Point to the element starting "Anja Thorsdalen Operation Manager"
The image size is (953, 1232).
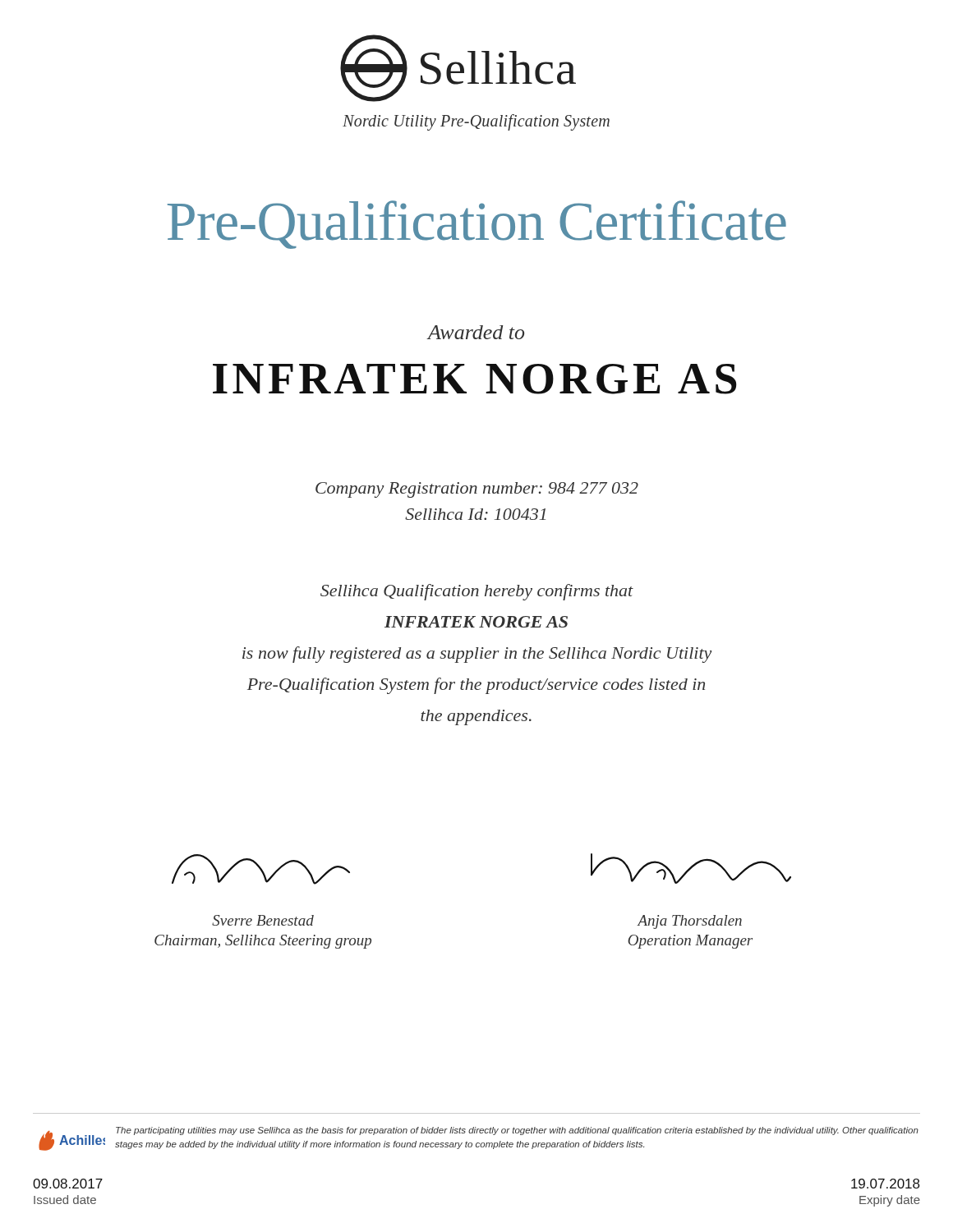(690, 931)
